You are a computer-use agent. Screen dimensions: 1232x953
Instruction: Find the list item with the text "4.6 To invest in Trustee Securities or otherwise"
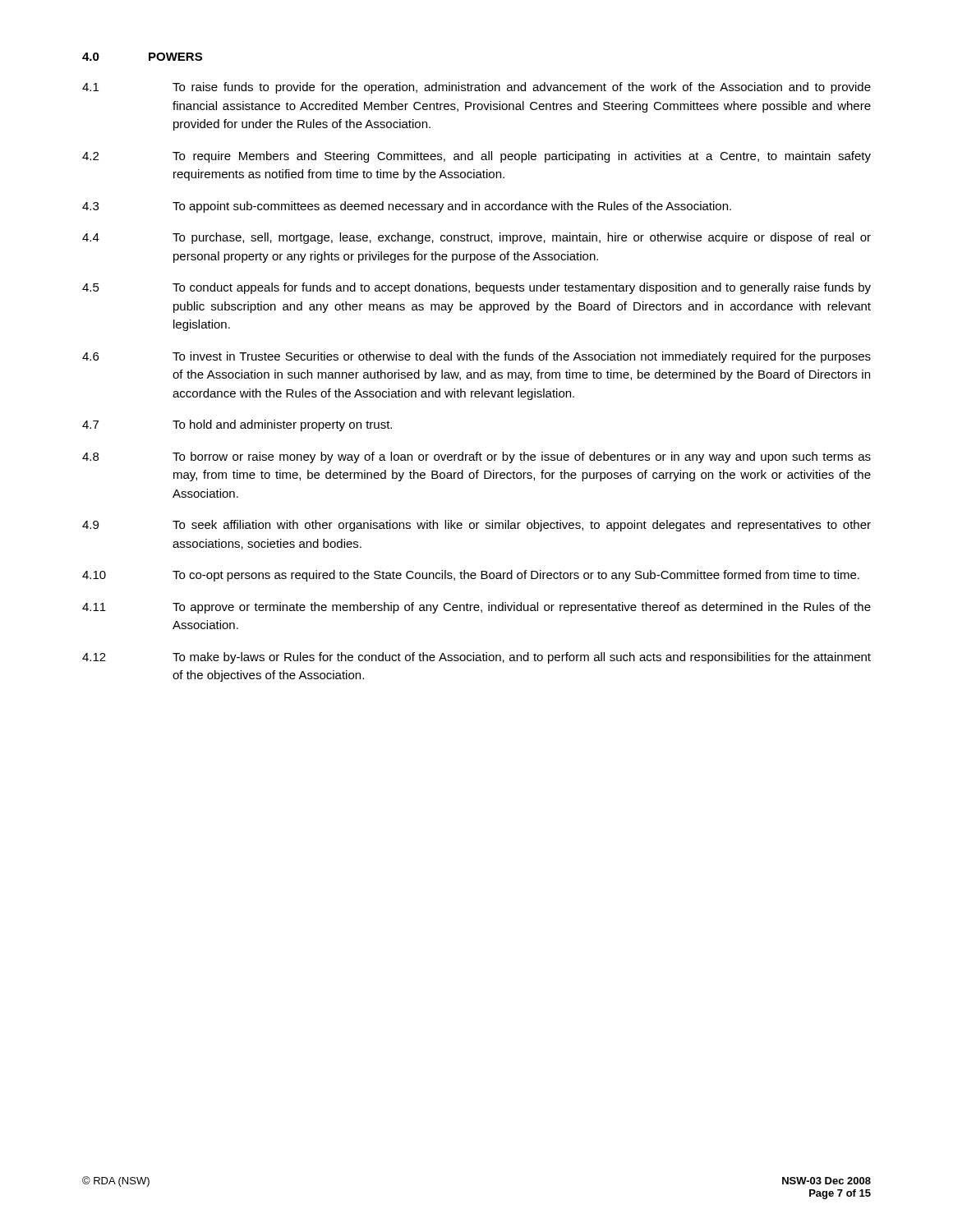click(476, 375)
